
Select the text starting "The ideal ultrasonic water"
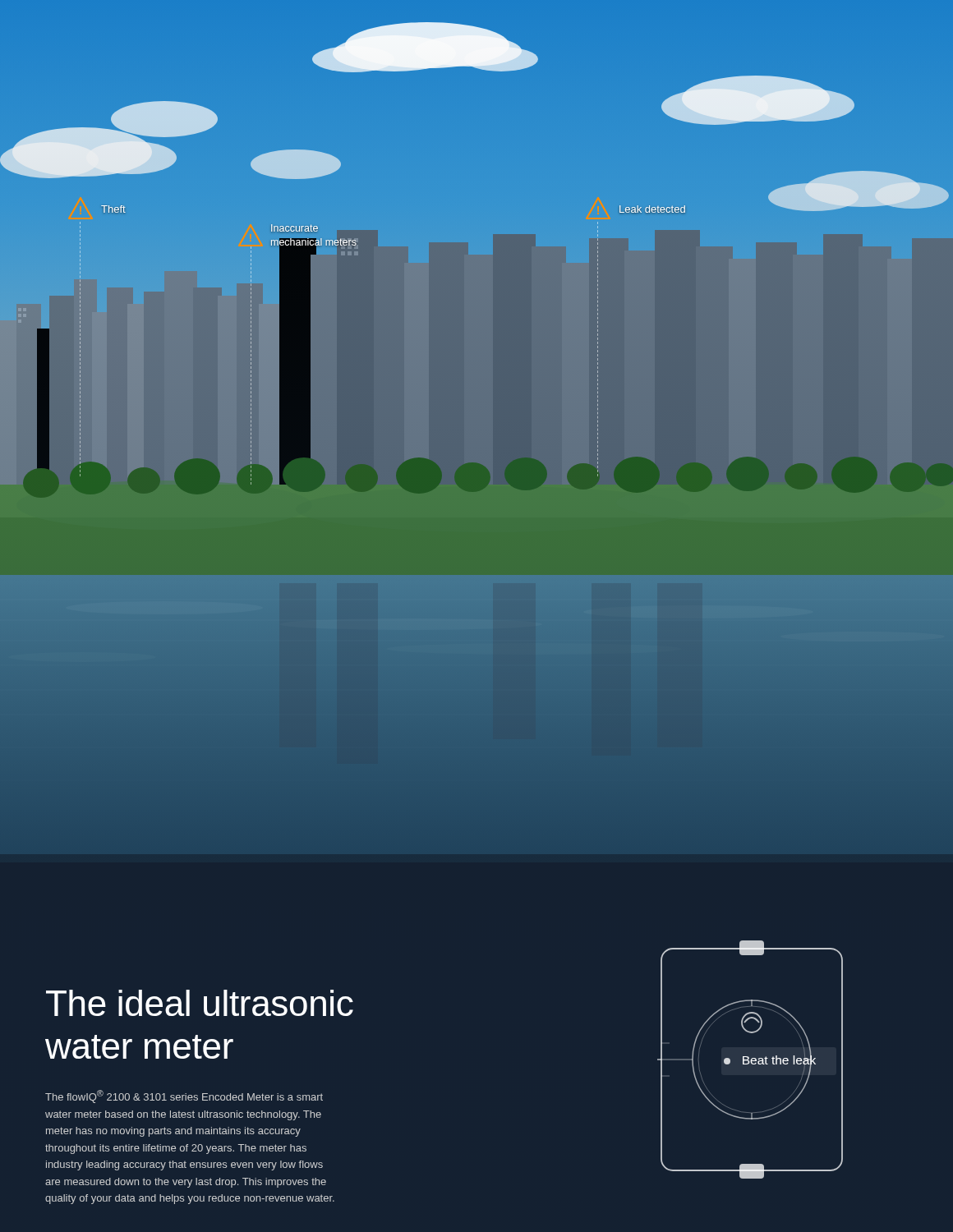[x=205, y=1025]
